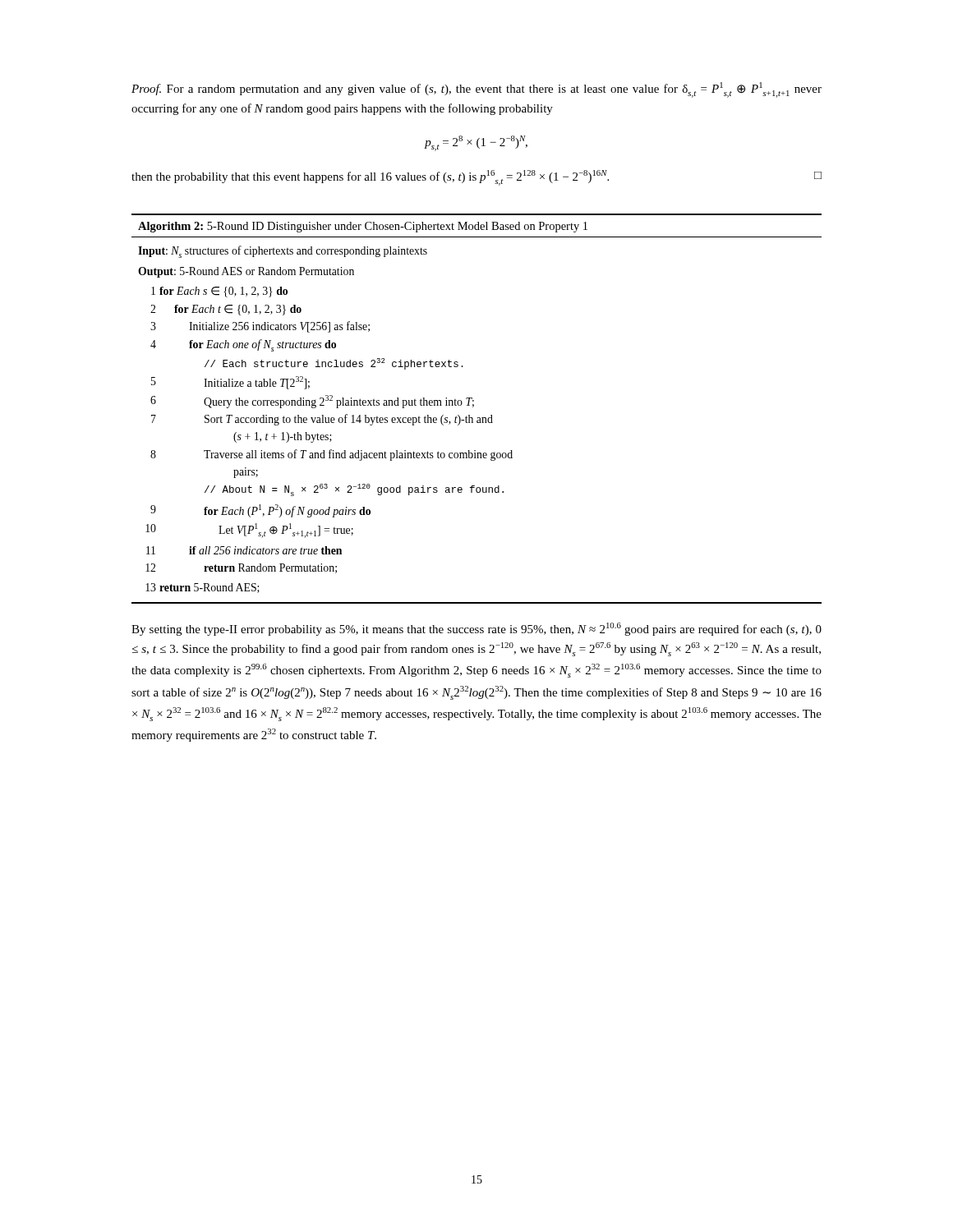
Task: Where is the formula that starts "ps,t = 28 ×"?
Action: click(x=476, y=142)
